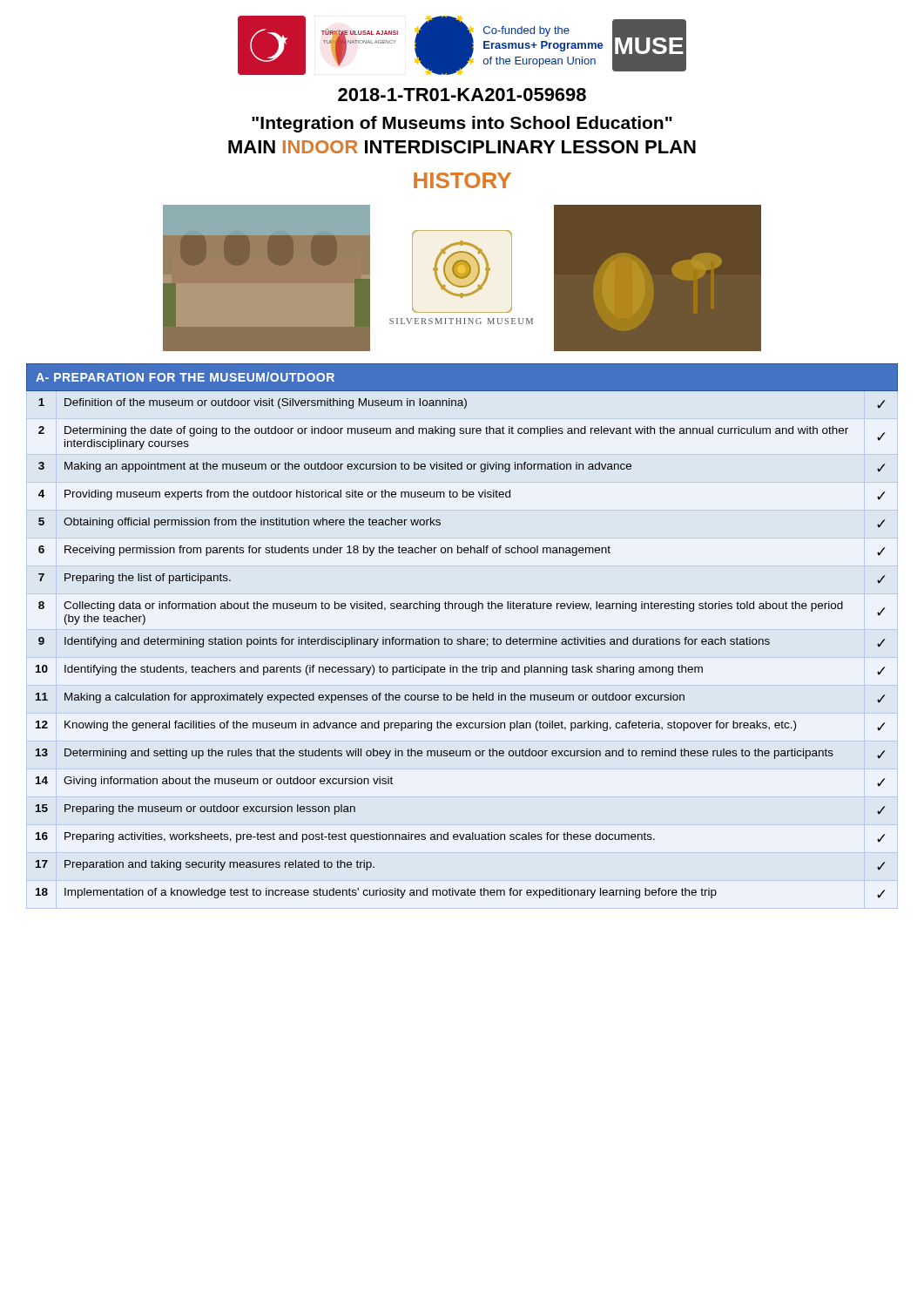
Task: Locate the table
Action: 462,636
